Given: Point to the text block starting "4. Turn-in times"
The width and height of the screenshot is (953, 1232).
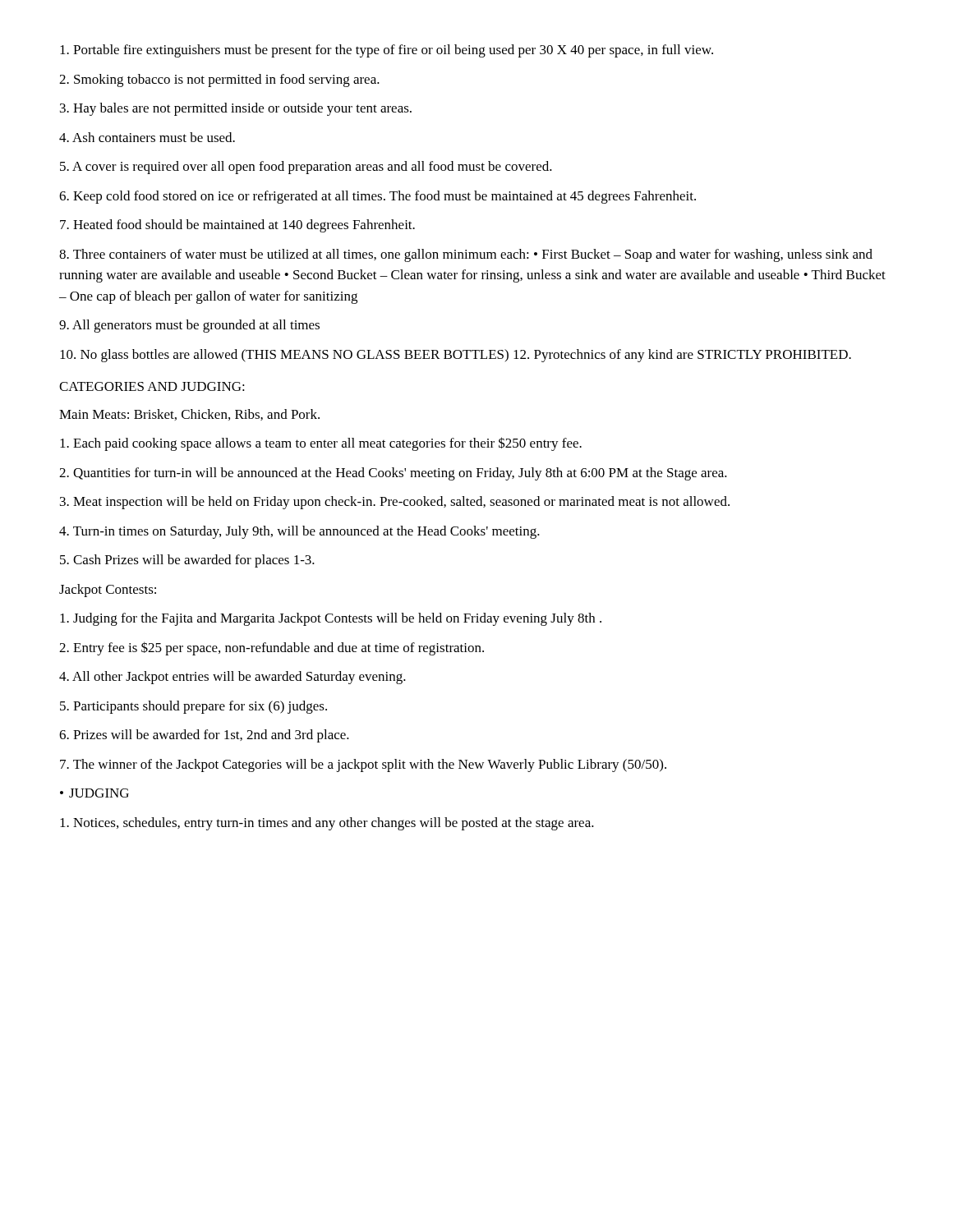Looking at the screenshot, I should pos(300,531).
